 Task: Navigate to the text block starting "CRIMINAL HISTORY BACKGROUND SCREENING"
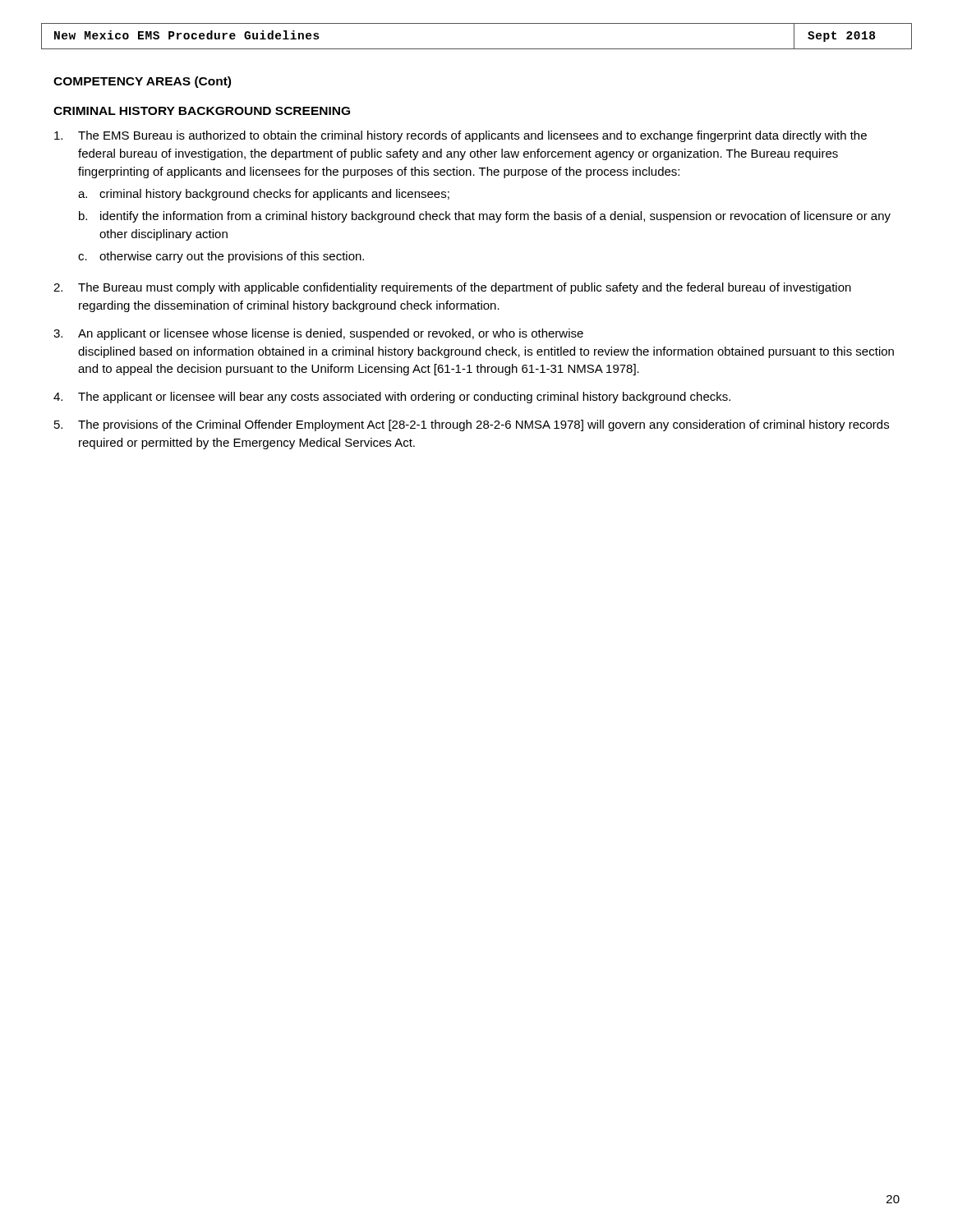coord(202,110)
